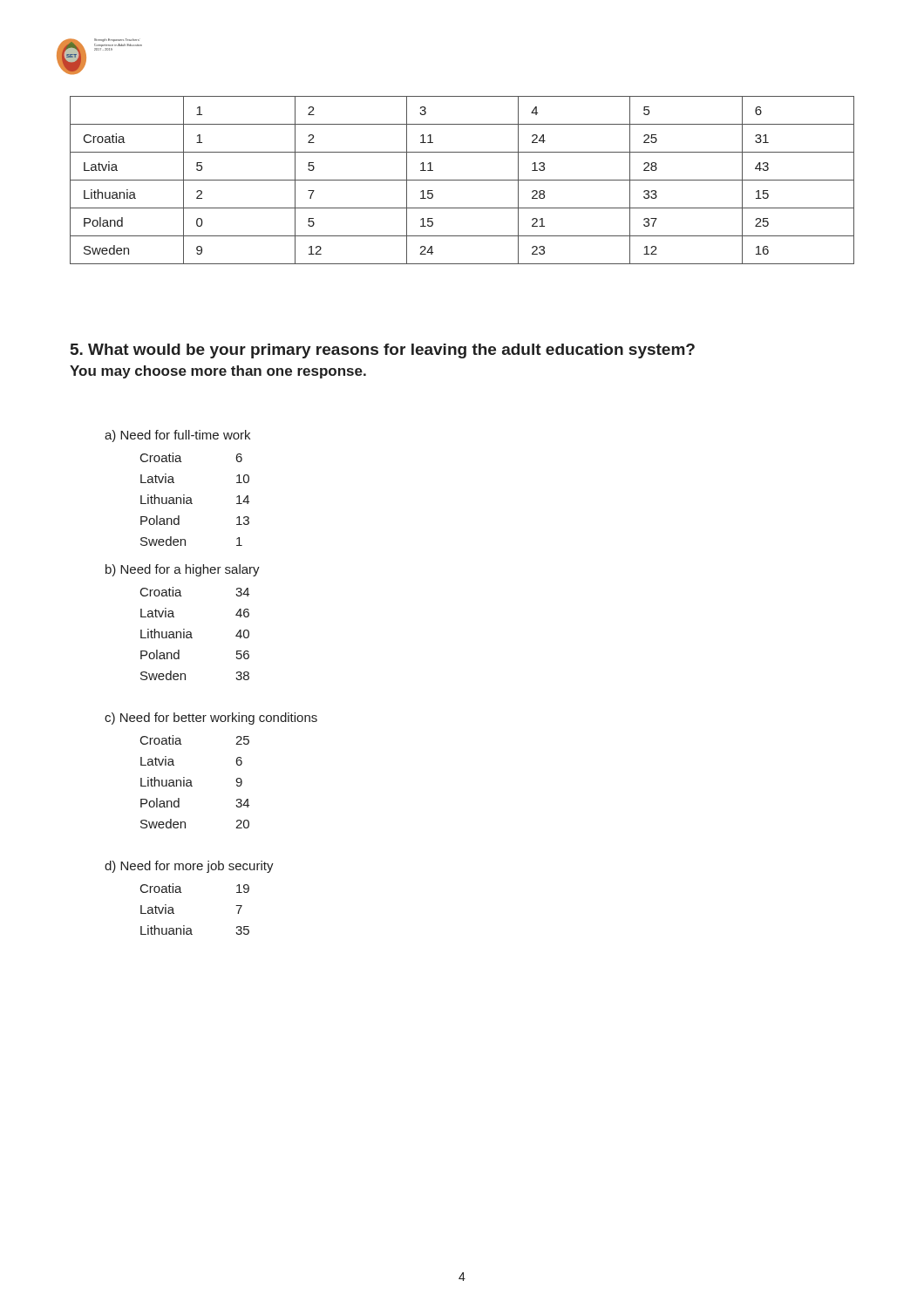Select the passage starting "a) Need for full-time work"
This screenshot has width=924, height=1308.
tap(177, 436)
